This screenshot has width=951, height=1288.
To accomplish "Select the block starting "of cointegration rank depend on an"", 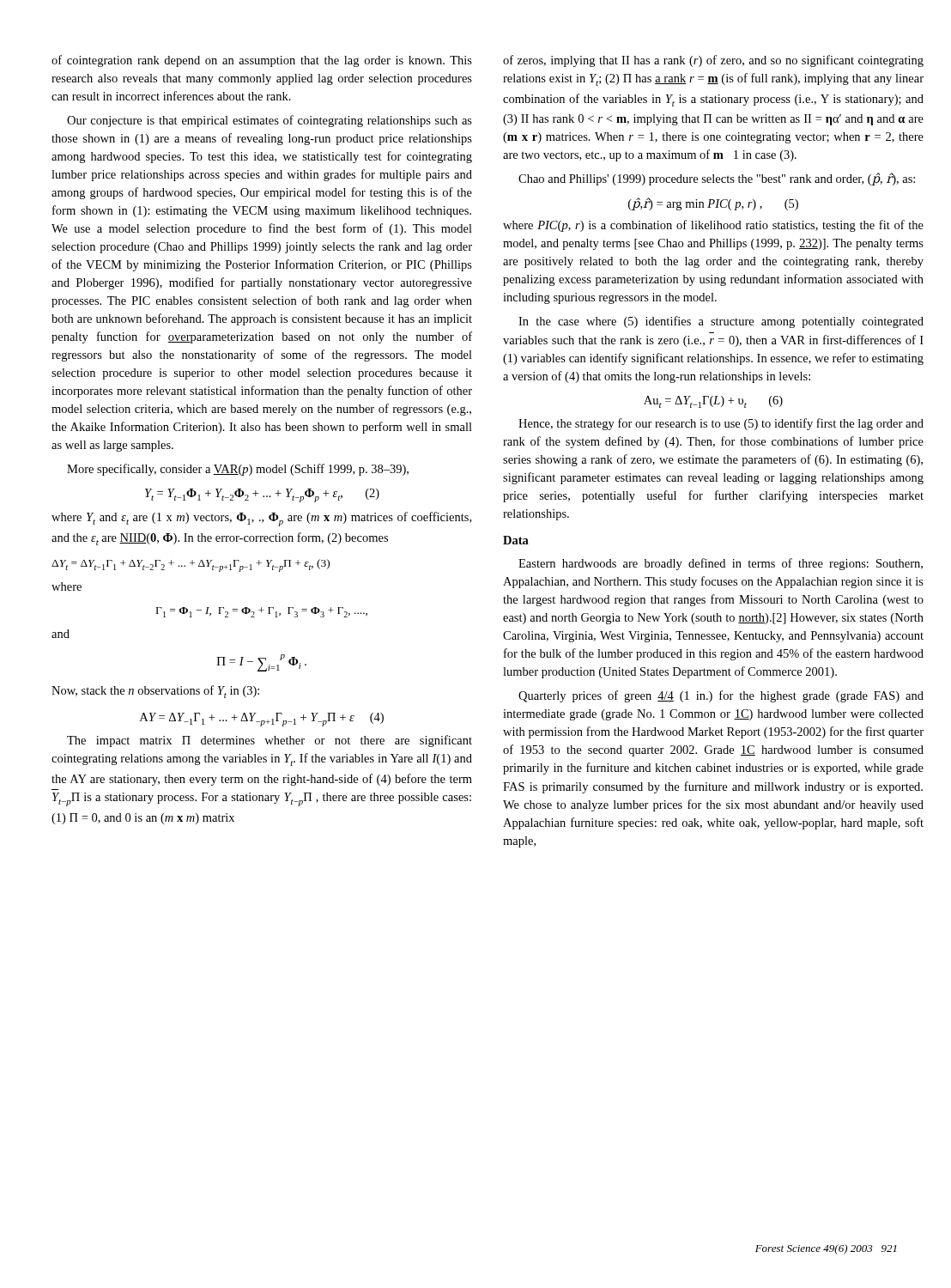I will coord(262,79).
